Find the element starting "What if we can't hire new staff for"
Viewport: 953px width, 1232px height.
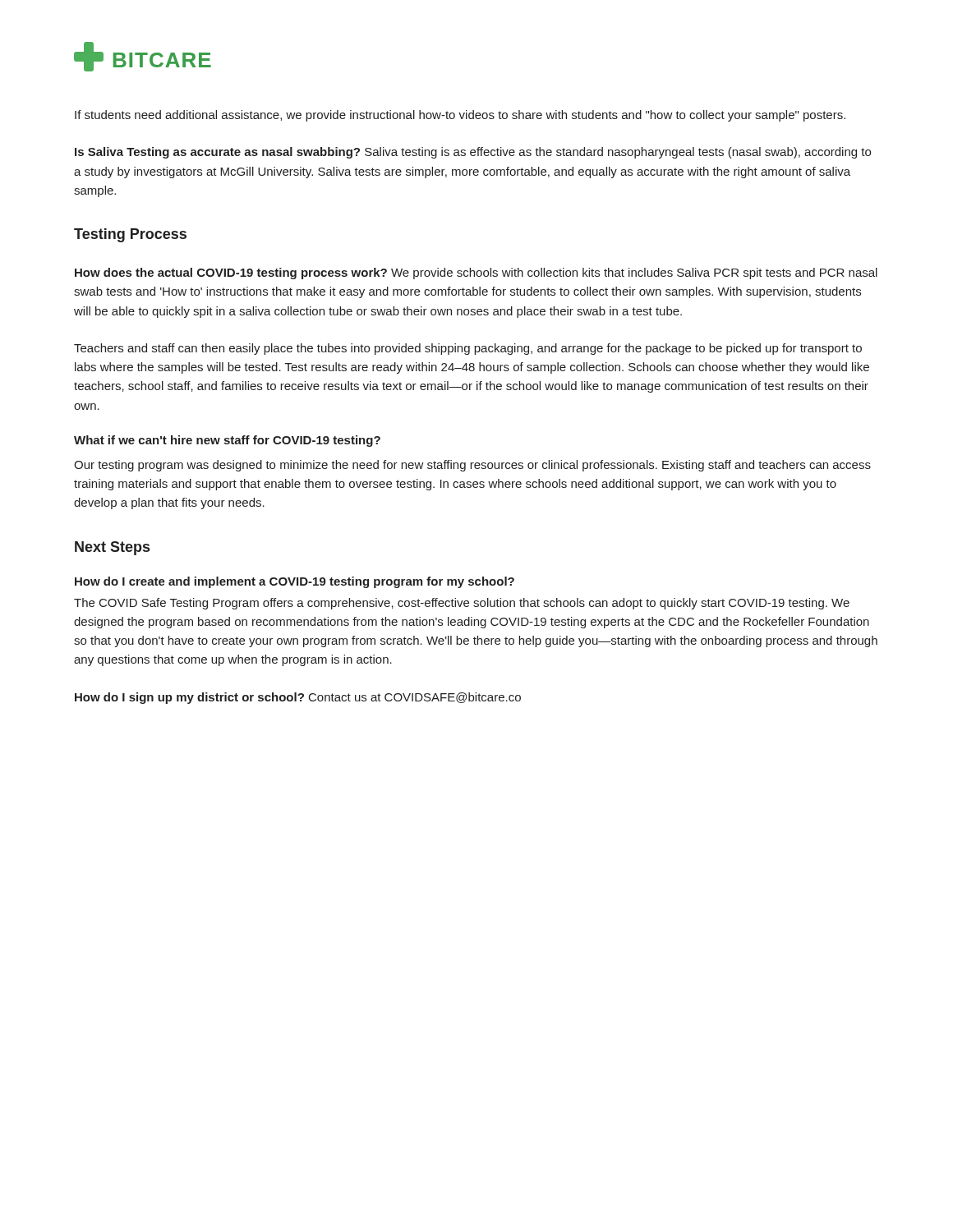(227, 440)
